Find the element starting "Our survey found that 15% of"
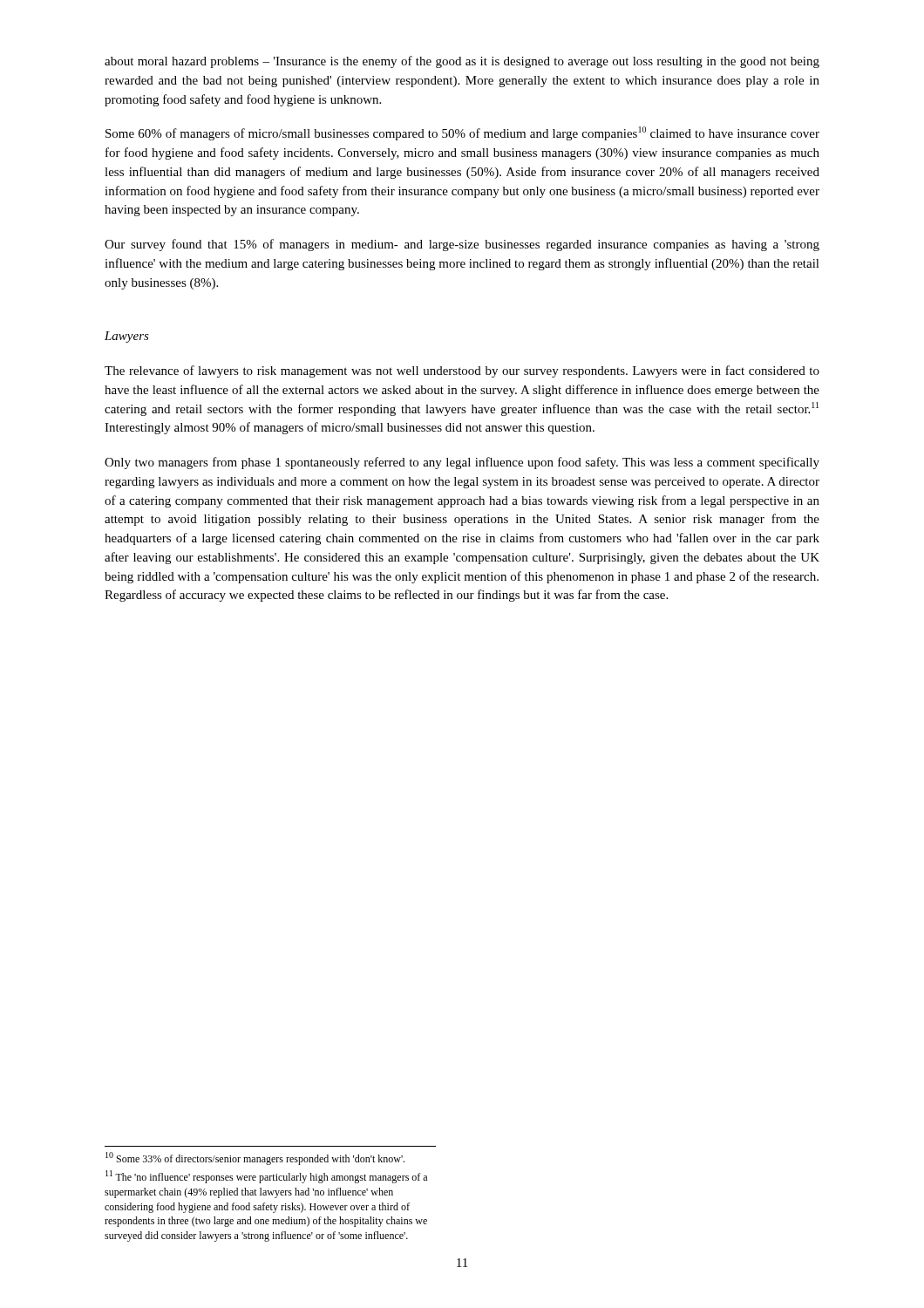Image resolution: width=924 pixels, height=1308 pixels. pos(462,263)
